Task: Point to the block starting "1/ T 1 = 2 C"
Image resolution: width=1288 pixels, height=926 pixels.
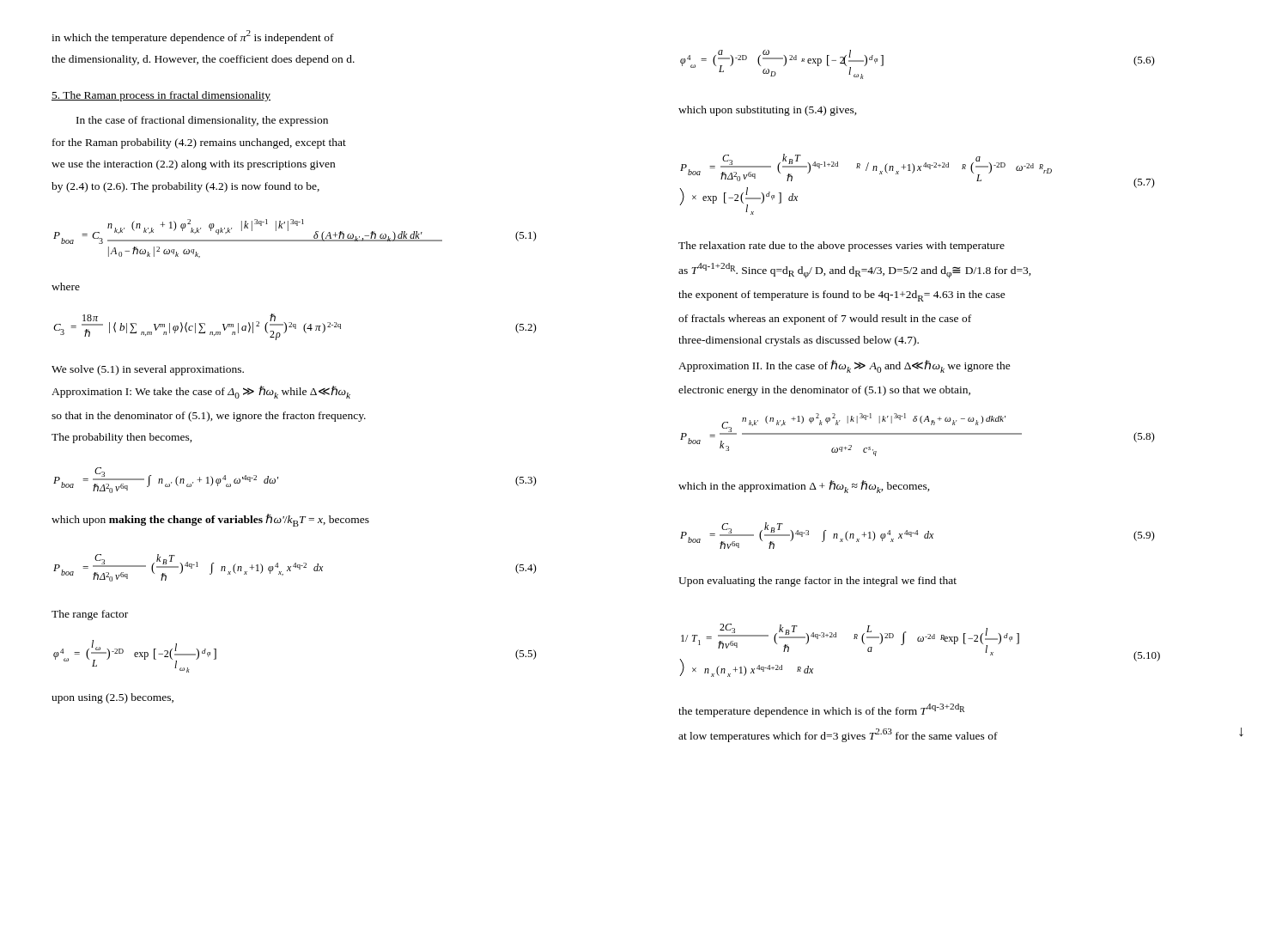Action: (953, 642)
